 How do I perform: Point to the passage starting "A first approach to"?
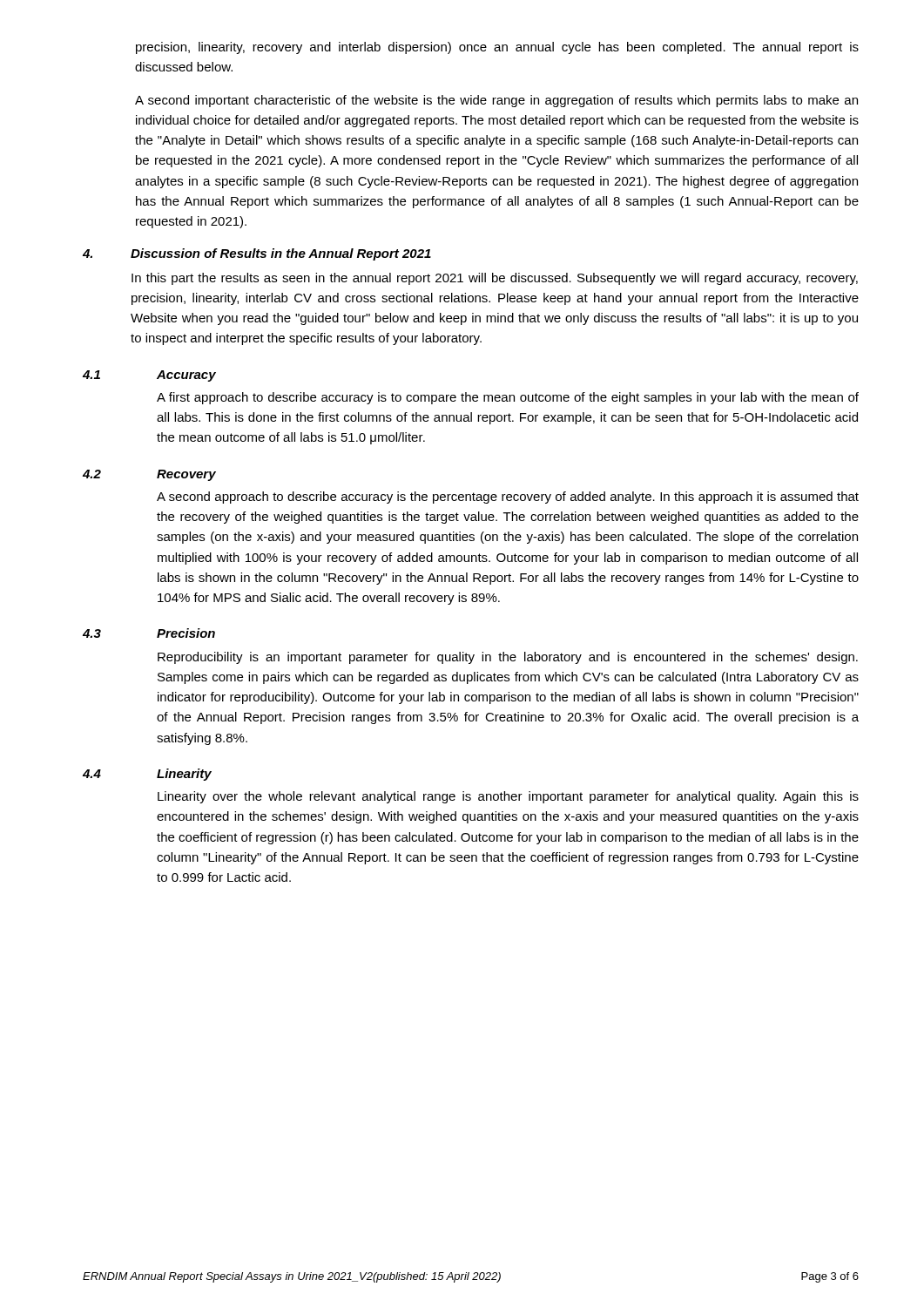(508, 417)
